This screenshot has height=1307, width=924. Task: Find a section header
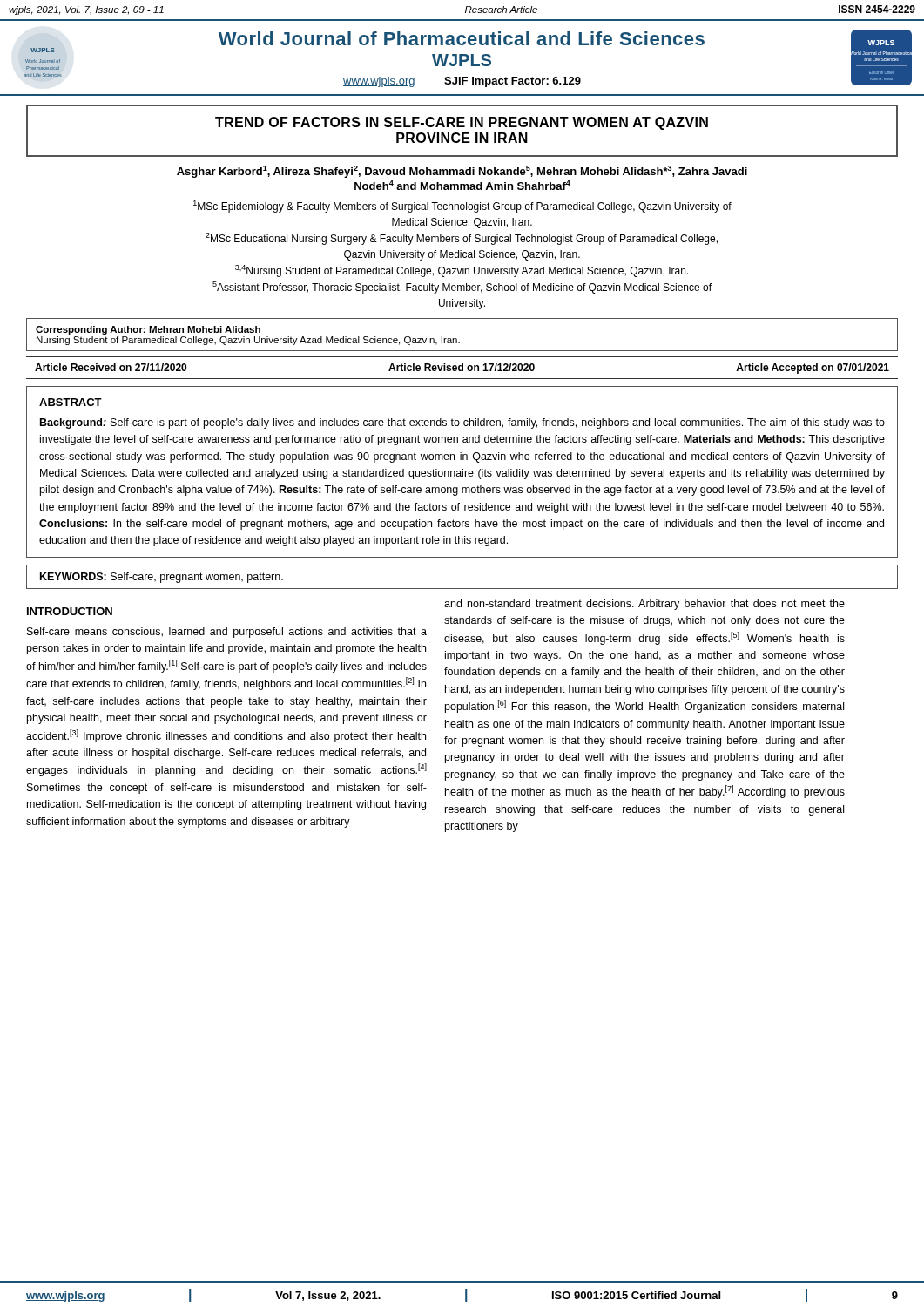pyautogui.click(x=70, y=611)
